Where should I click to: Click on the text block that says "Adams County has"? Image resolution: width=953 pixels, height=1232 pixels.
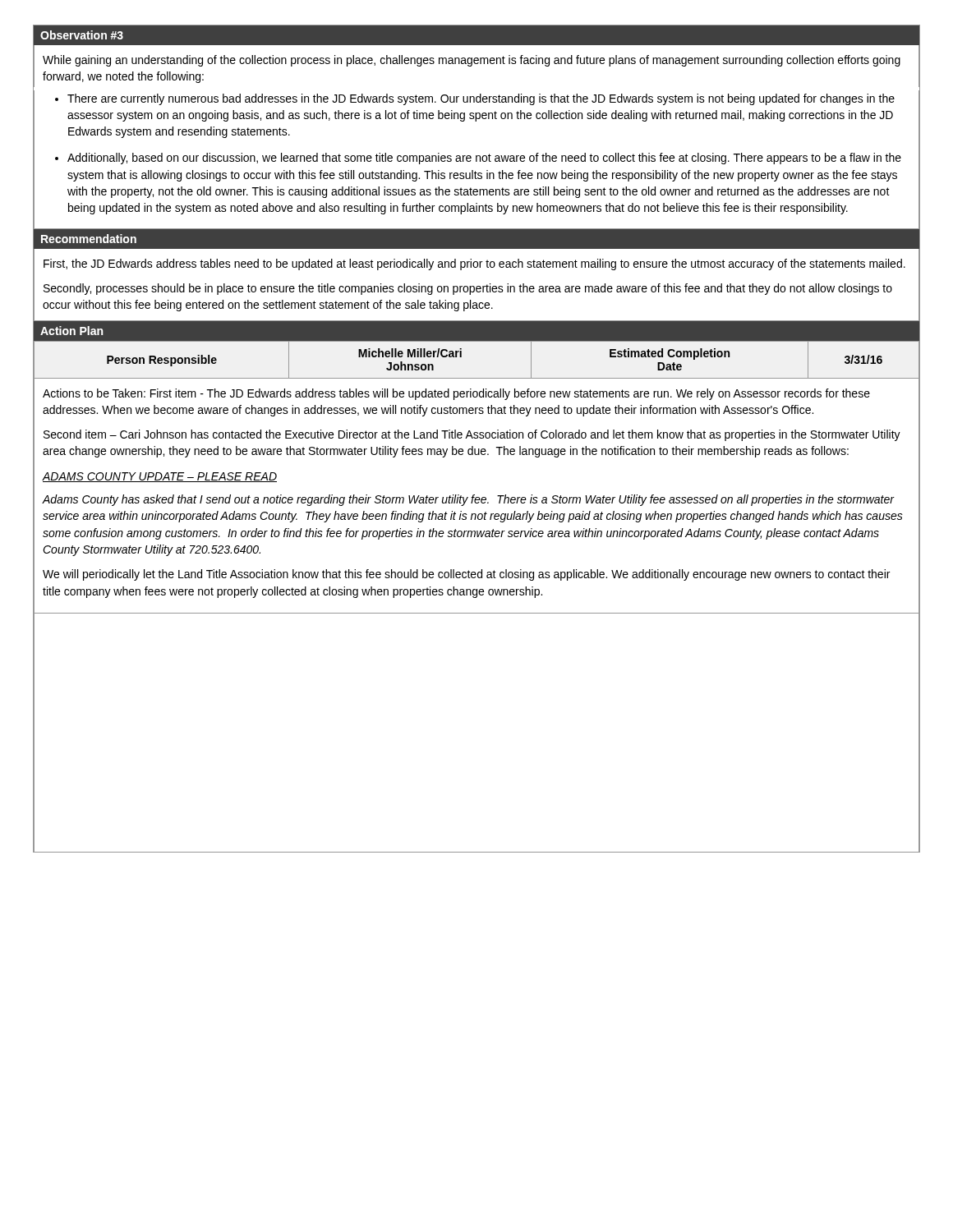476,525
